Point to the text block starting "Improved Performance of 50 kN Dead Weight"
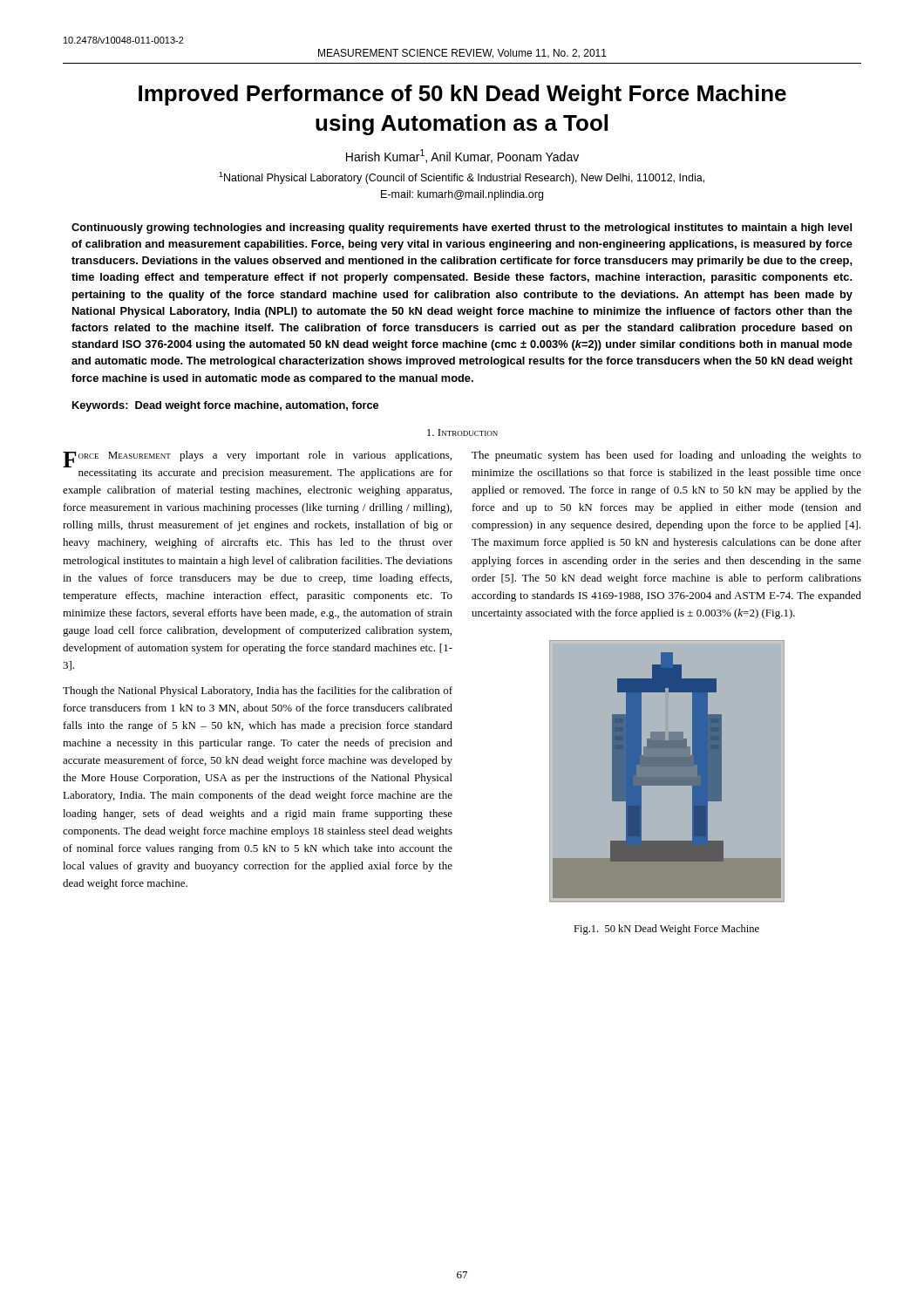 (x=462, y=109)
